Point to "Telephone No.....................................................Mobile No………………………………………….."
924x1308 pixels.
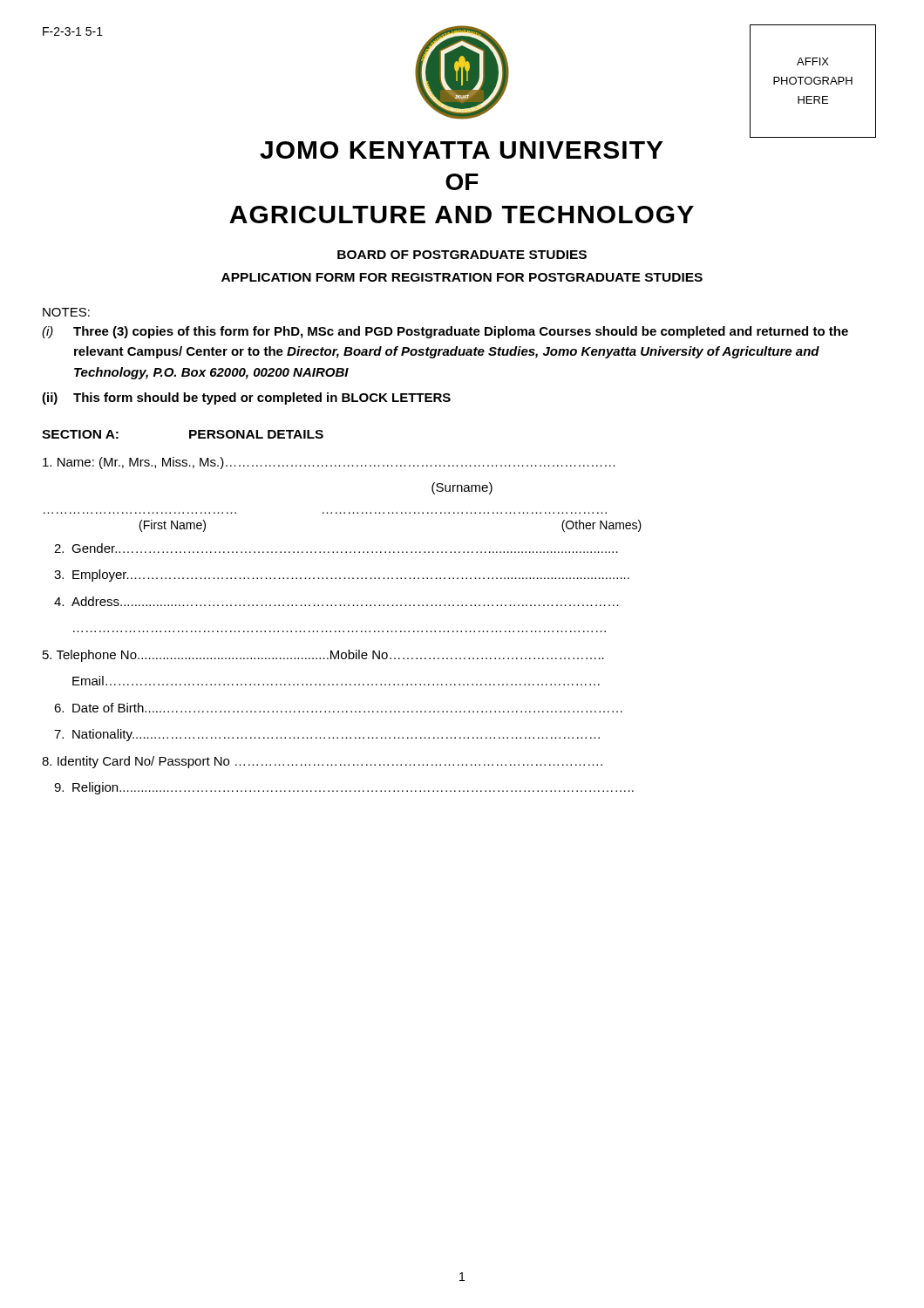pyautogui.click(x=323, y=654)
